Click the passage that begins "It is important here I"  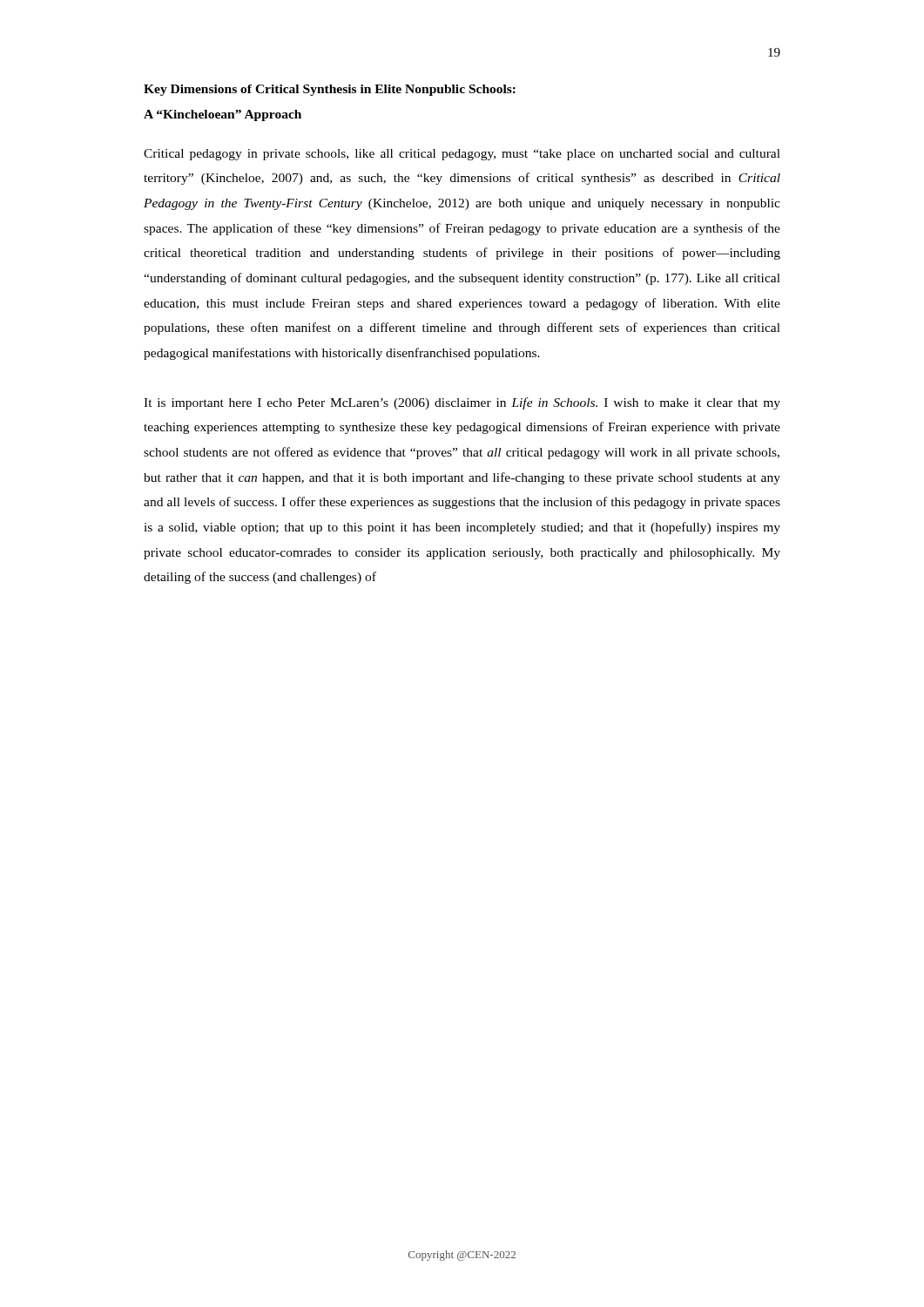462,489
